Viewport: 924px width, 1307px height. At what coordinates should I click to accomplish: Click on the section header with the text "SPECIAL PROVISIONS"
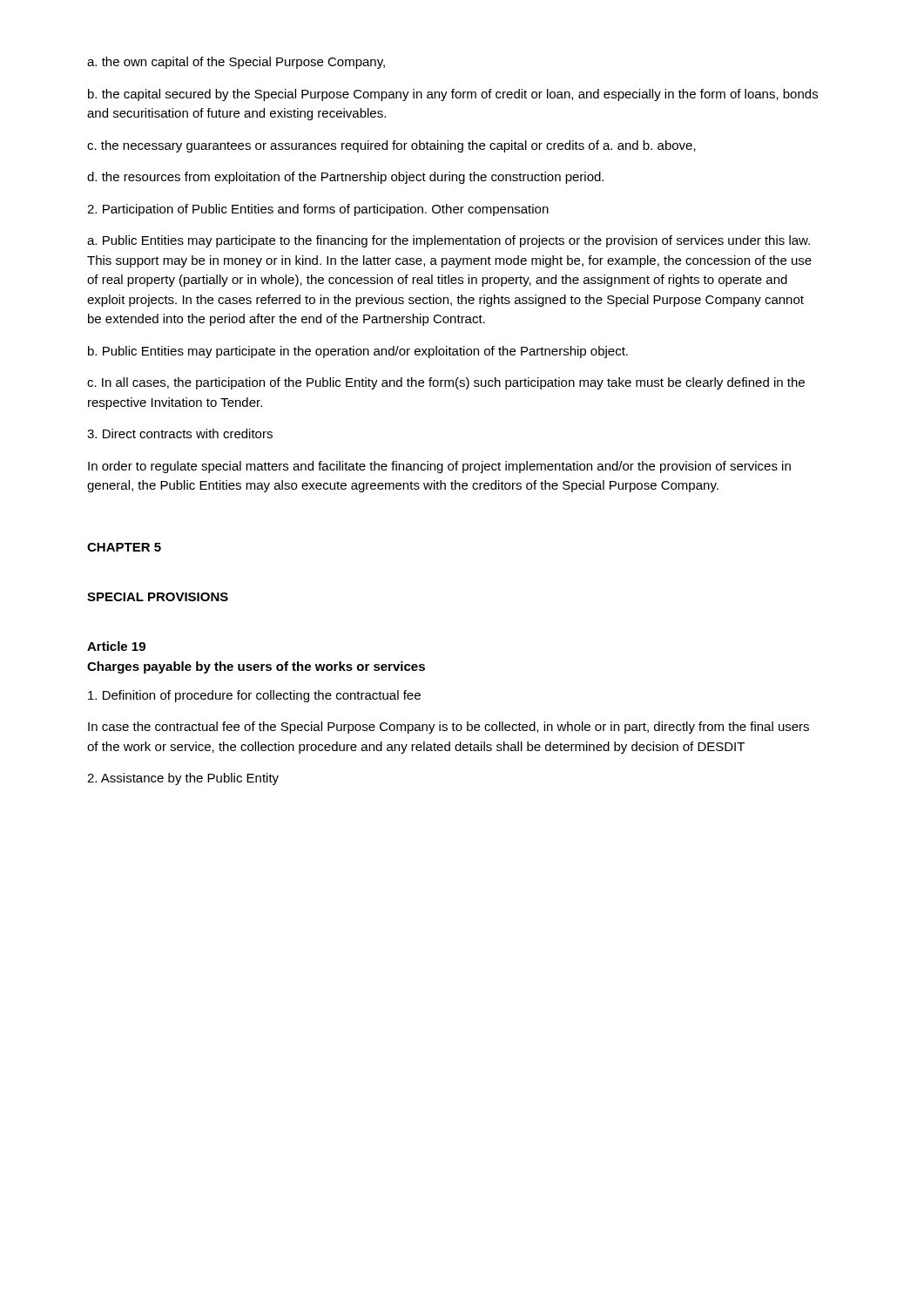[158, 596]
